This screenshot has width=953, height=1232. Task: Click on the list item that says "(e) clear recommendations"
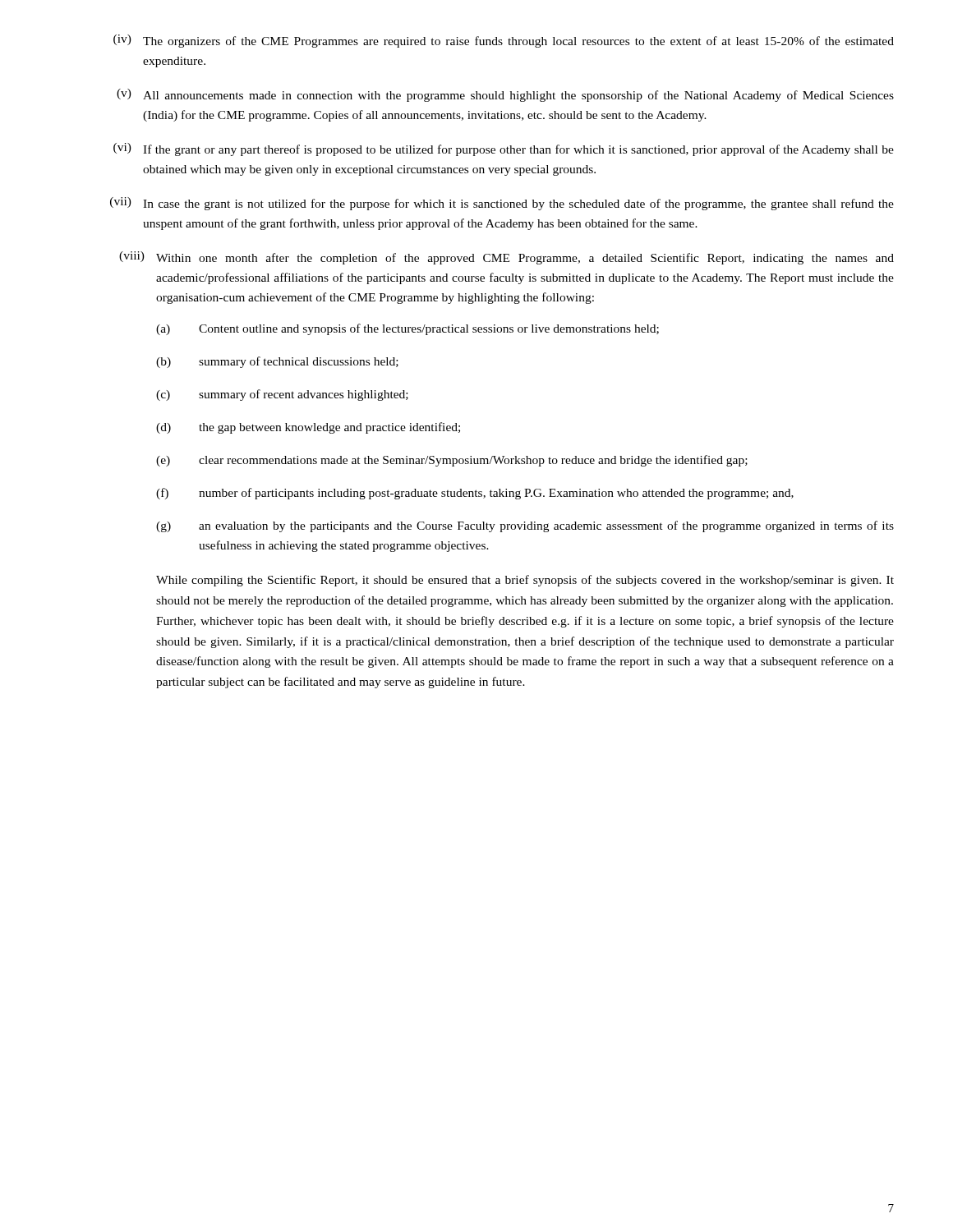click(525, 460)
